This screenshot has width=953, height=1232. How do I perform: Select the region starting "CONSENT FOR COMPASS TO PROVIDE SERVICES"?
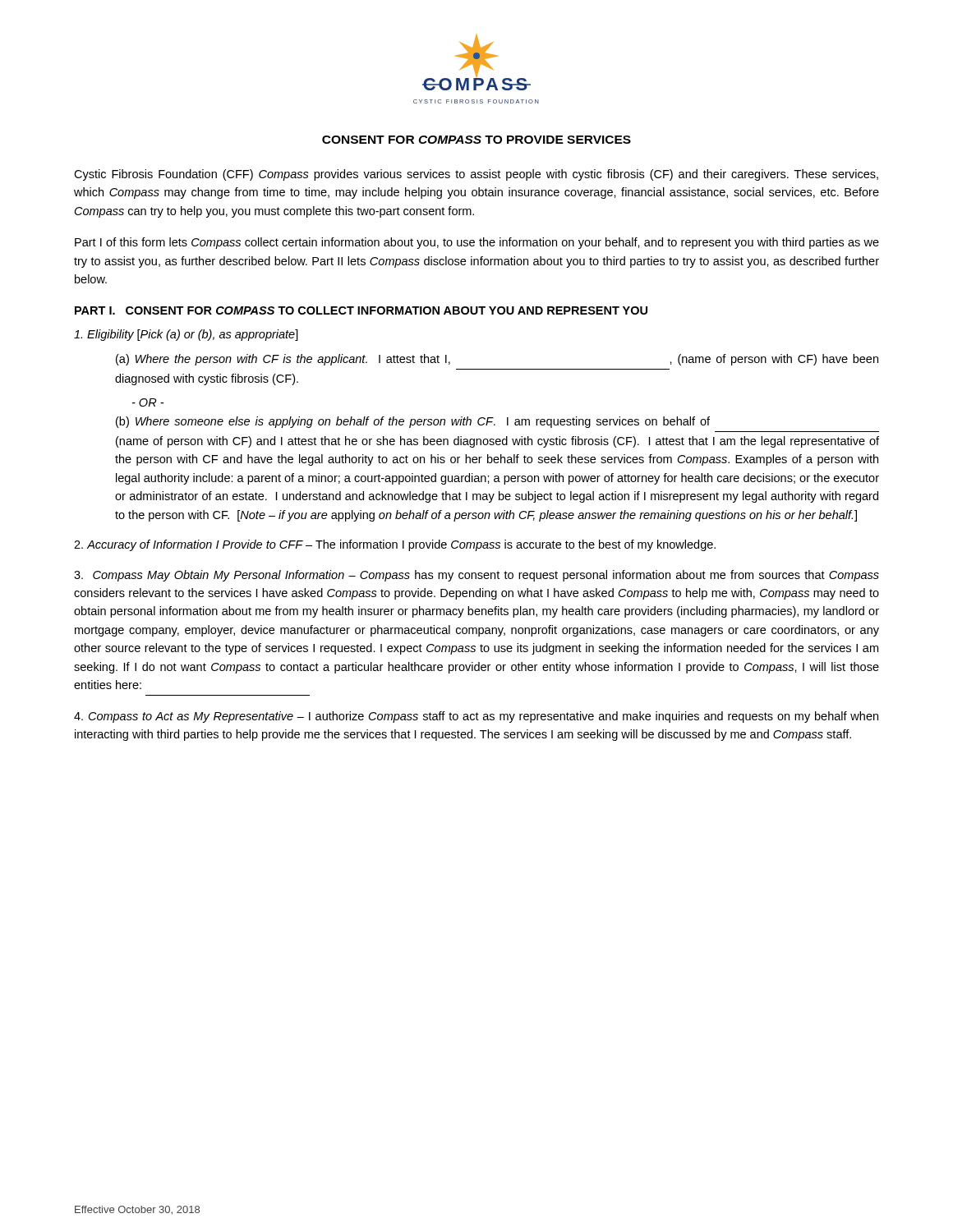[x=476, y=140]
